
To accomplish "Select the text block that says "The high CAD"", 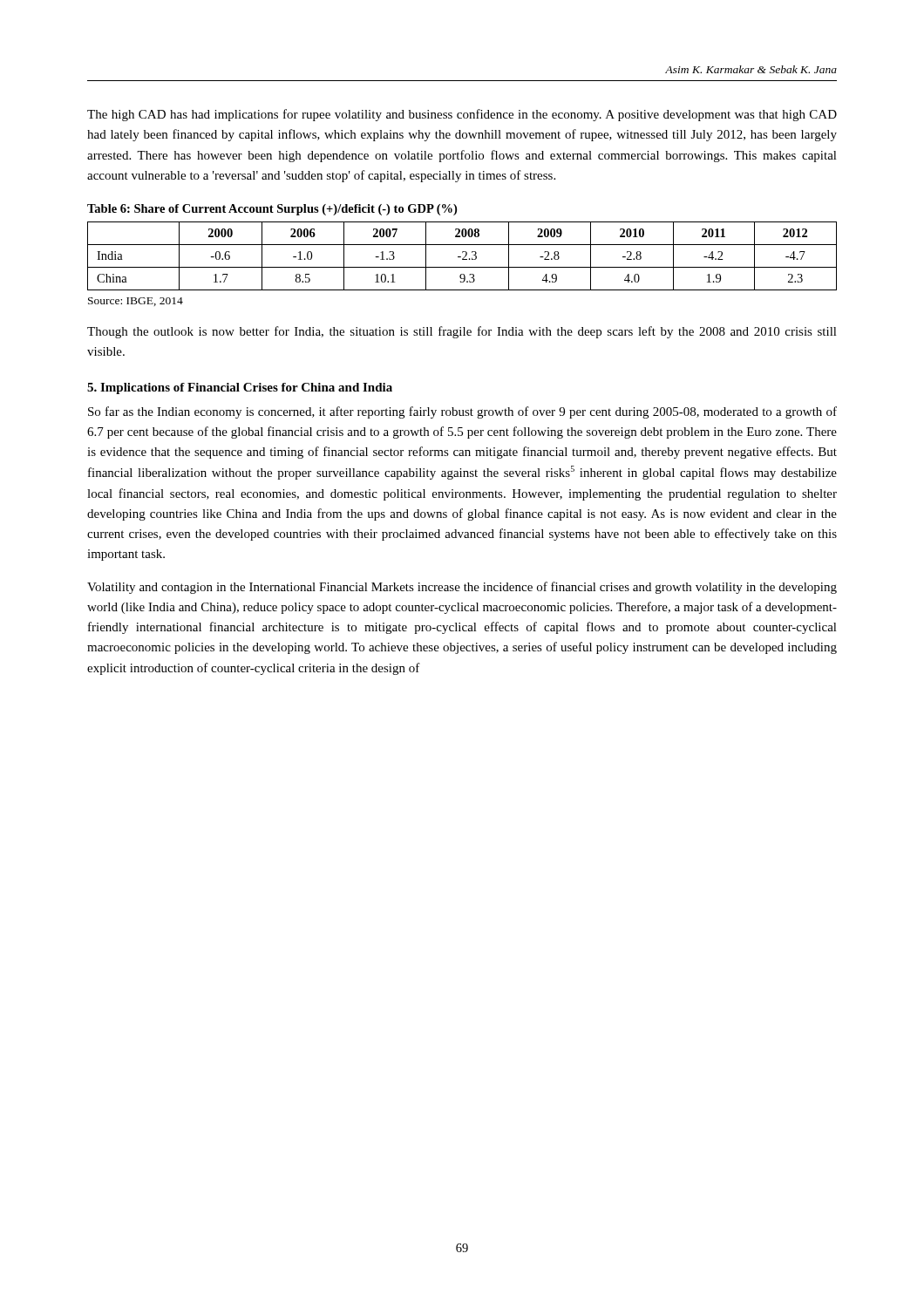I will (462, 145).
